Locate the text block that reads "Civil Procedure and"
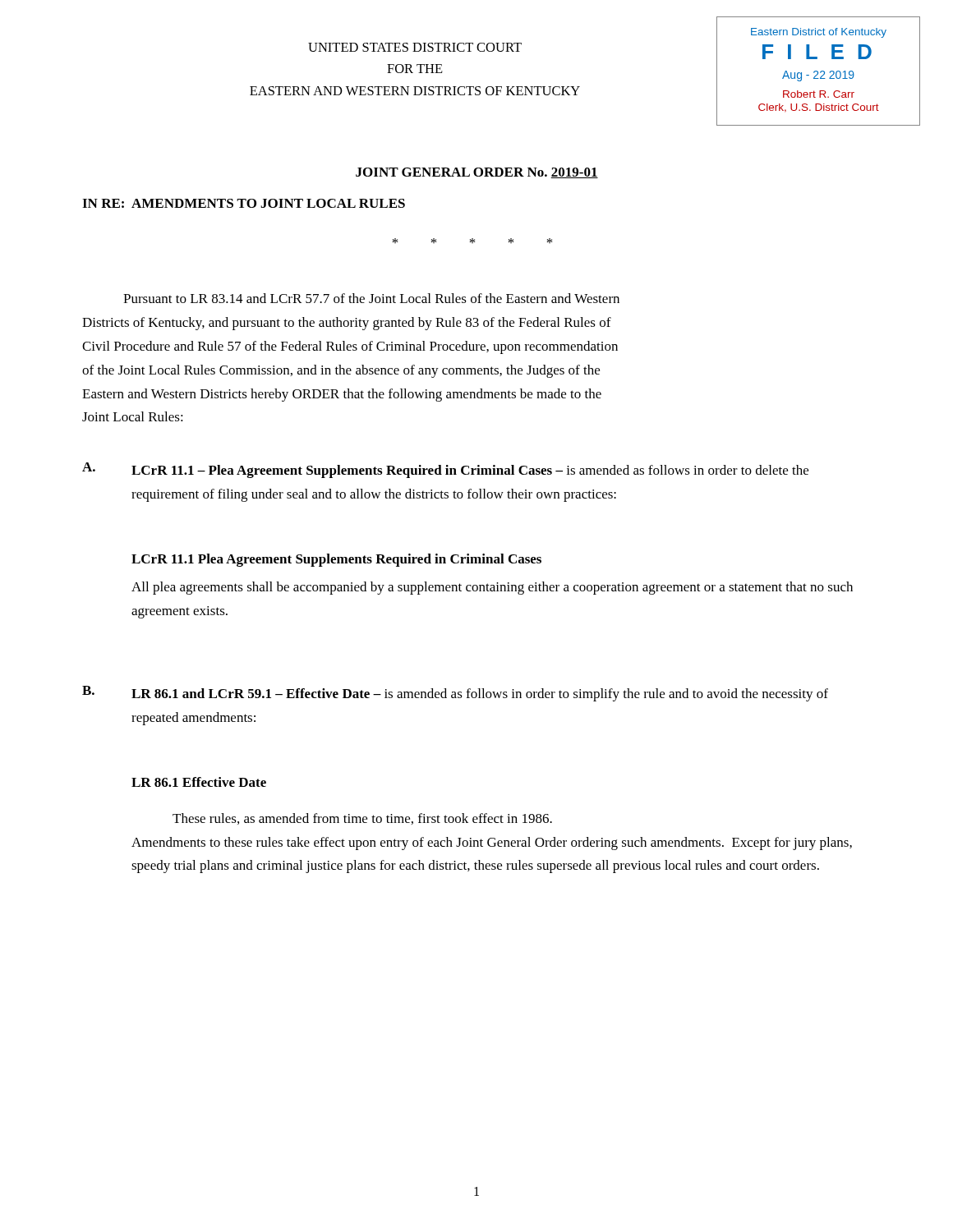The height and width of the screenshot is (1232, 953). pyautogui.click(x=350, y=346)
